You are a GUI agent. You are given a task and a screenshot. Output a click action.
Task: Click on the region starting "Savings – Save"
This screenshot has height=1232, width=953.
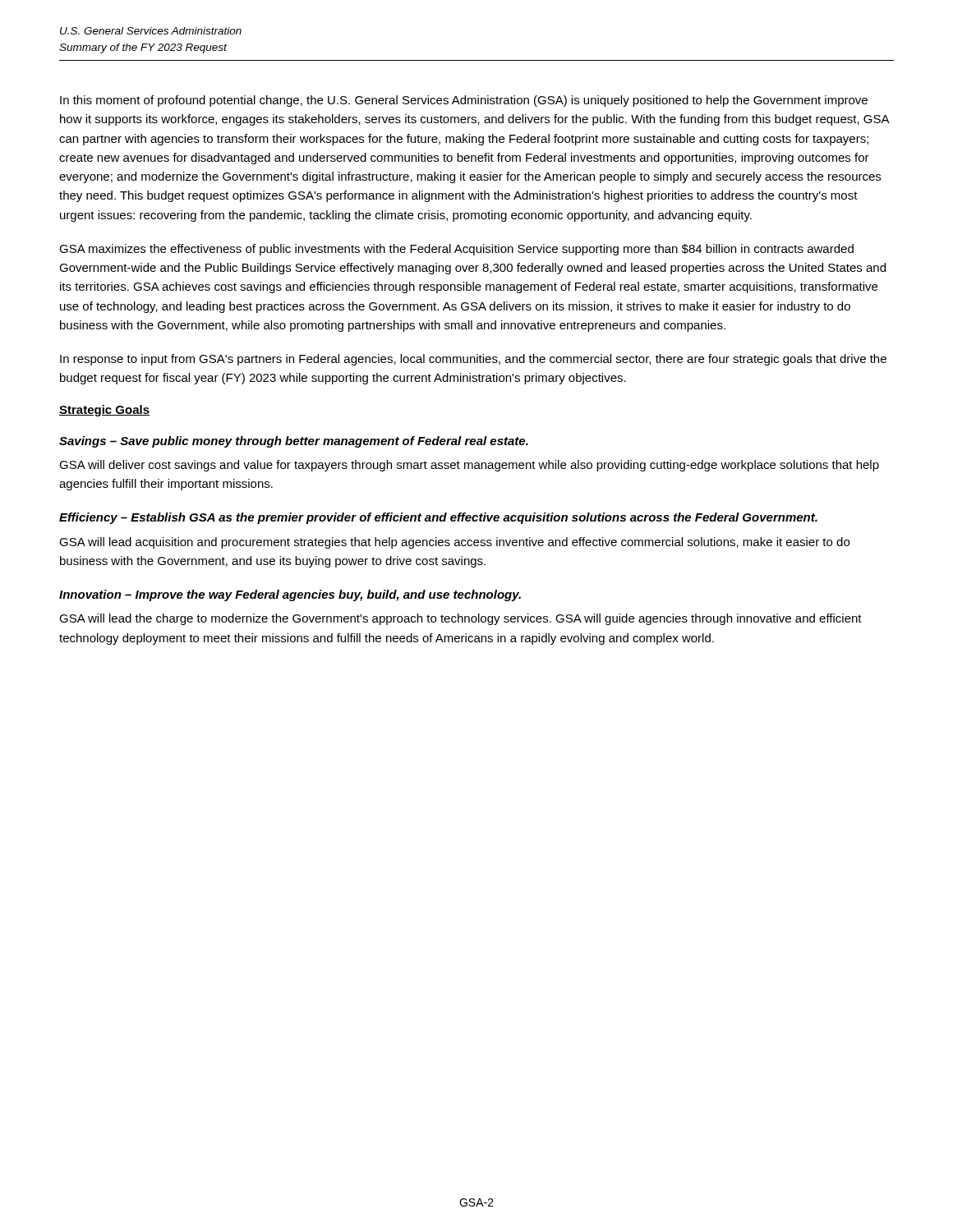click(476, 461)
